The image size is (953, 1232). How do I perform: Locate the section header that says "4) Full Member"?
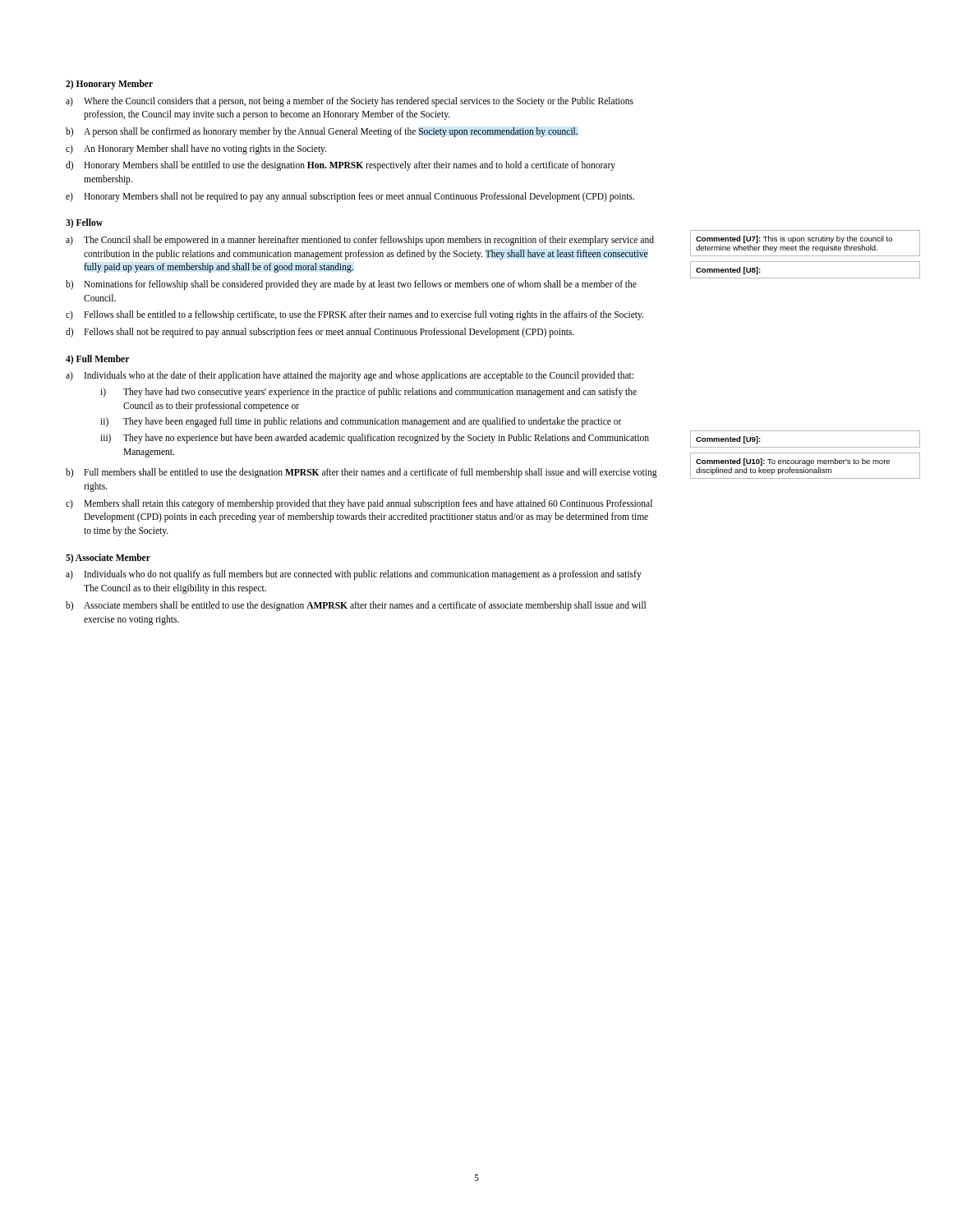click(97, 359)
